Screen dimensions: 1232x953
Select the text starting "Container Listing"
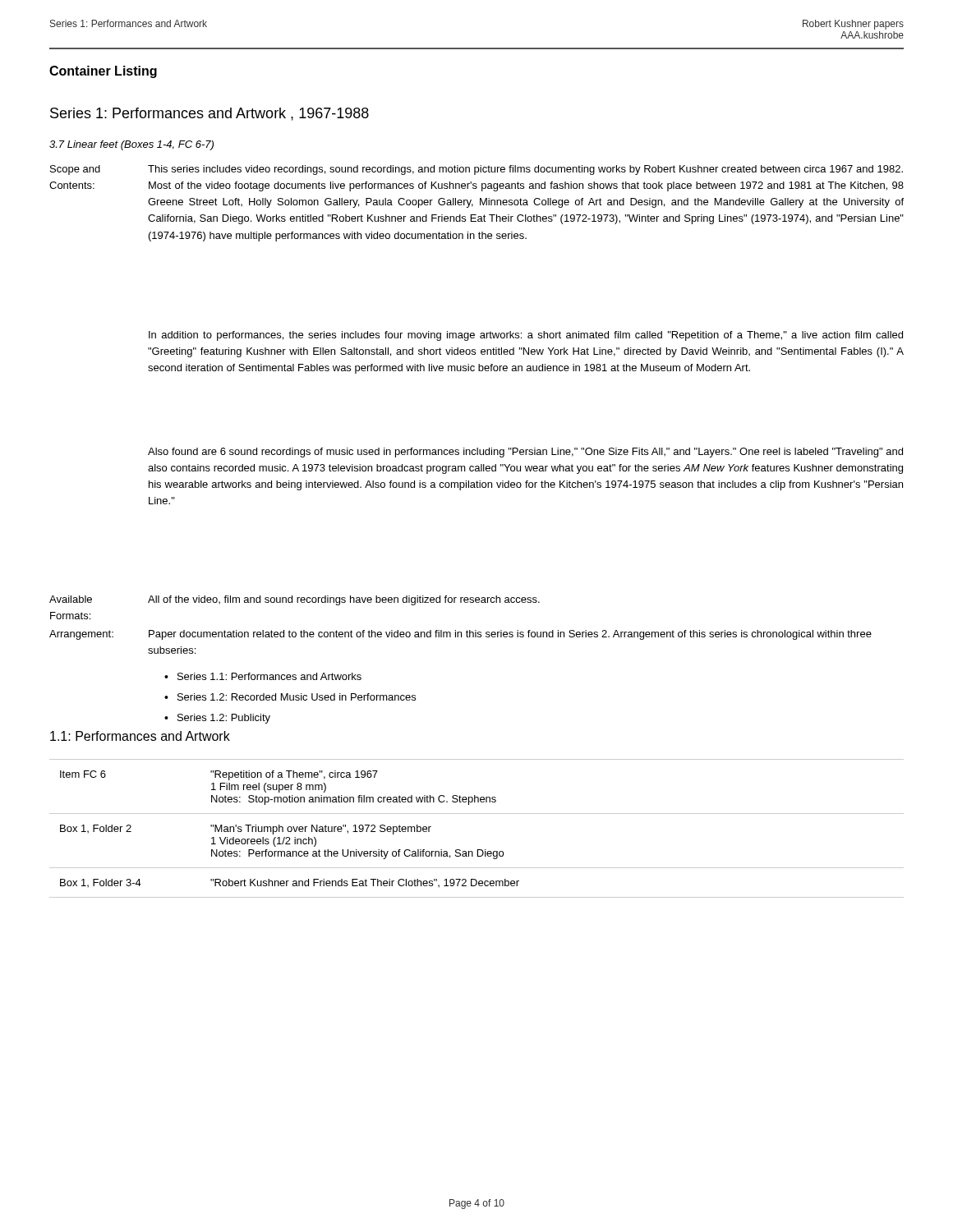[103, 71]
